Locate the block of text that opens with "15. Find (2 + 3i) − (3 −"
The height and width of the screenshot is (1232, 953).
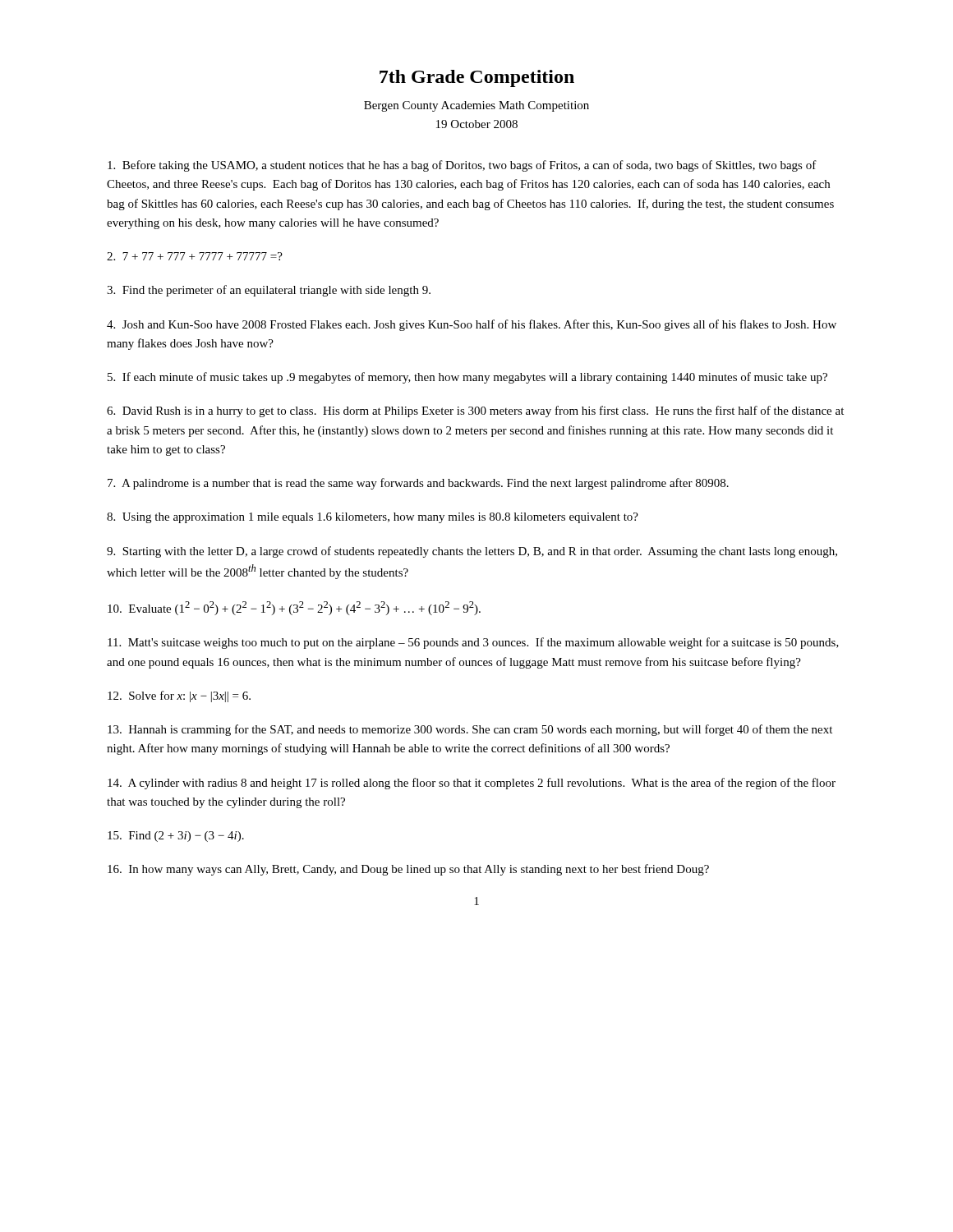[x=176, y=837]
